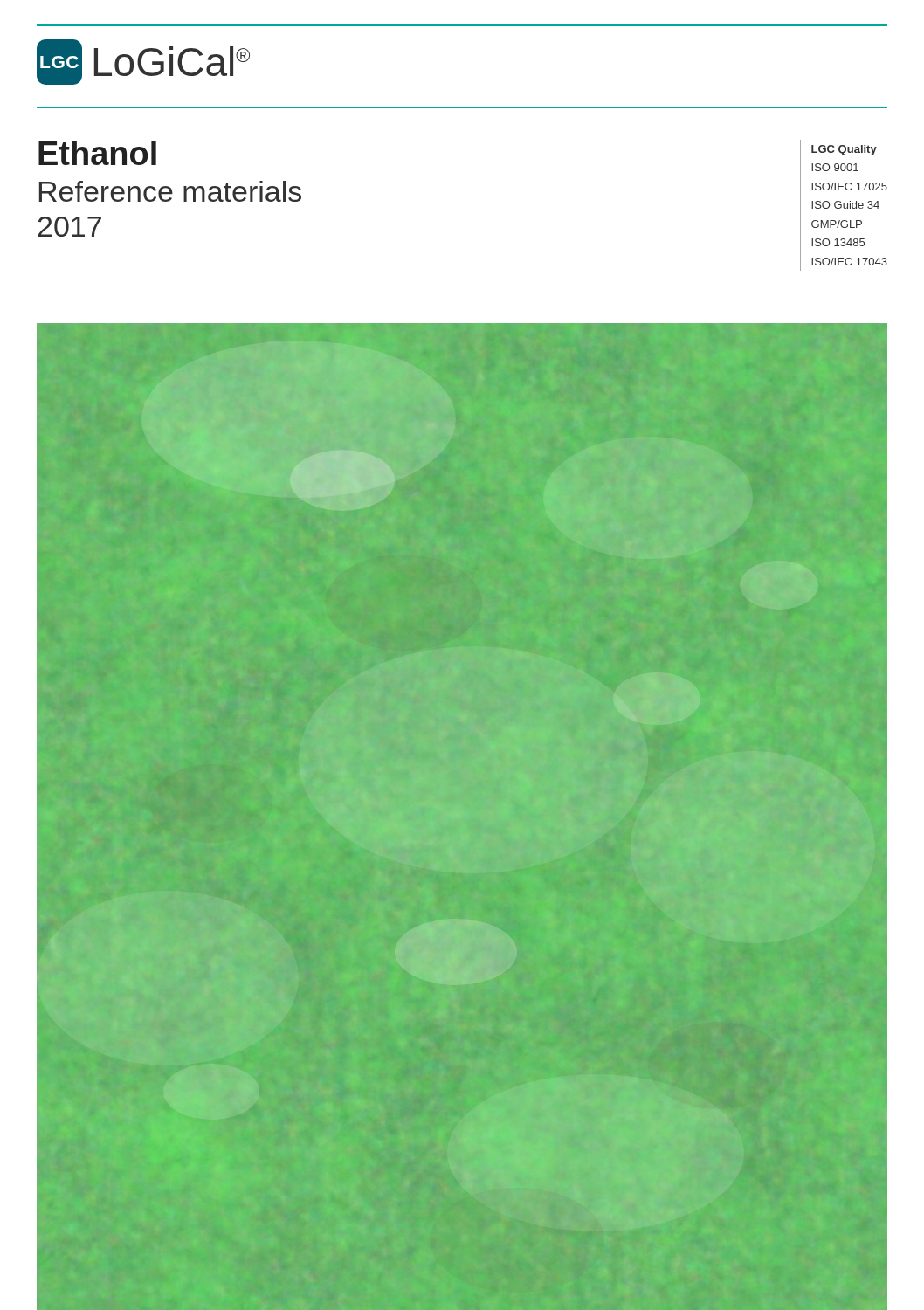Viewport: 924px width, 1310px height.
Task: Select the title
Action: (x=170, y=190)
